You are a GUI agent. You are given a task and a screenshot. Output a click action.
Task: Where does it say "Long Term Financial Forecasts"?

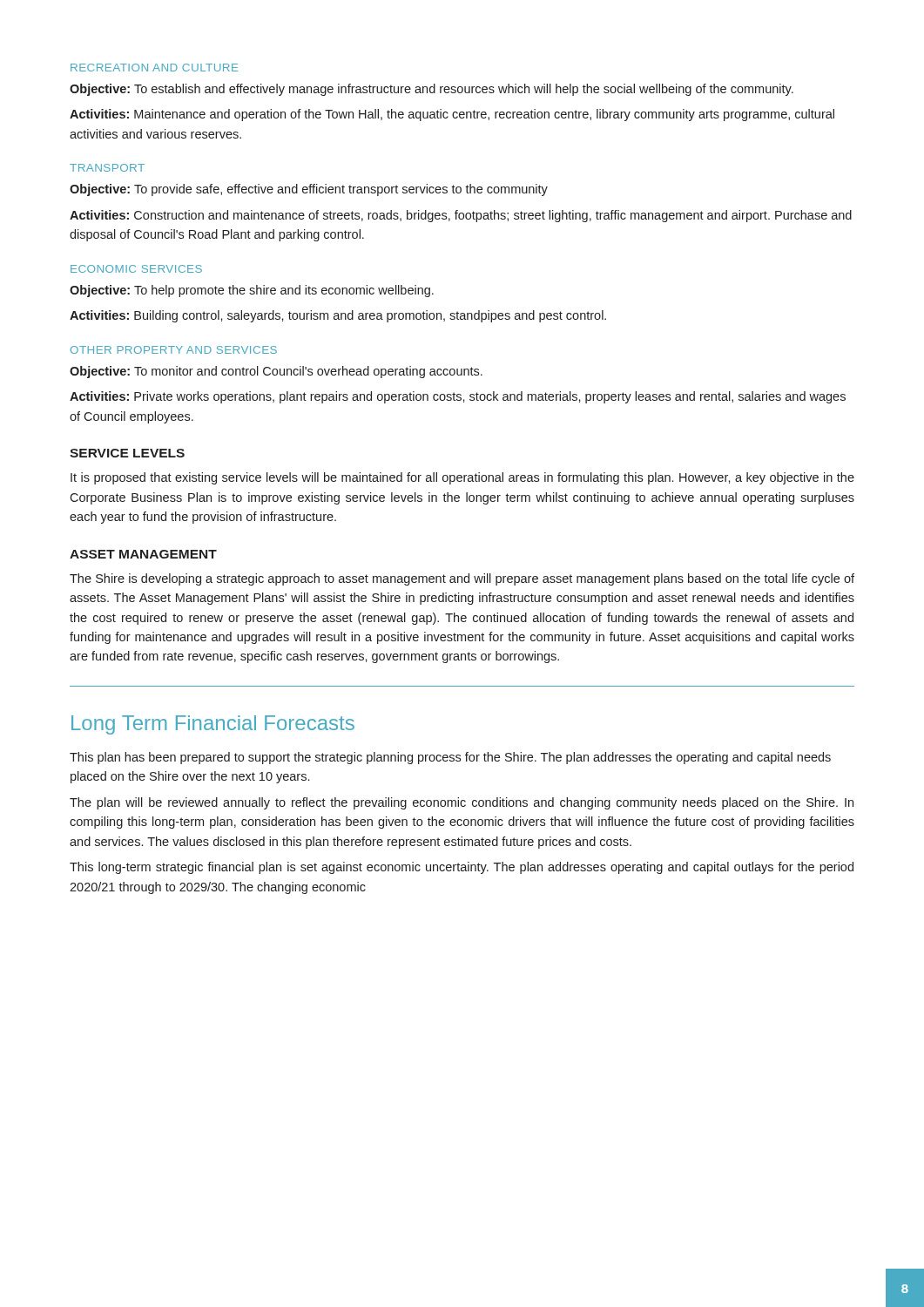pyautogui.click(x=212, y=723)
